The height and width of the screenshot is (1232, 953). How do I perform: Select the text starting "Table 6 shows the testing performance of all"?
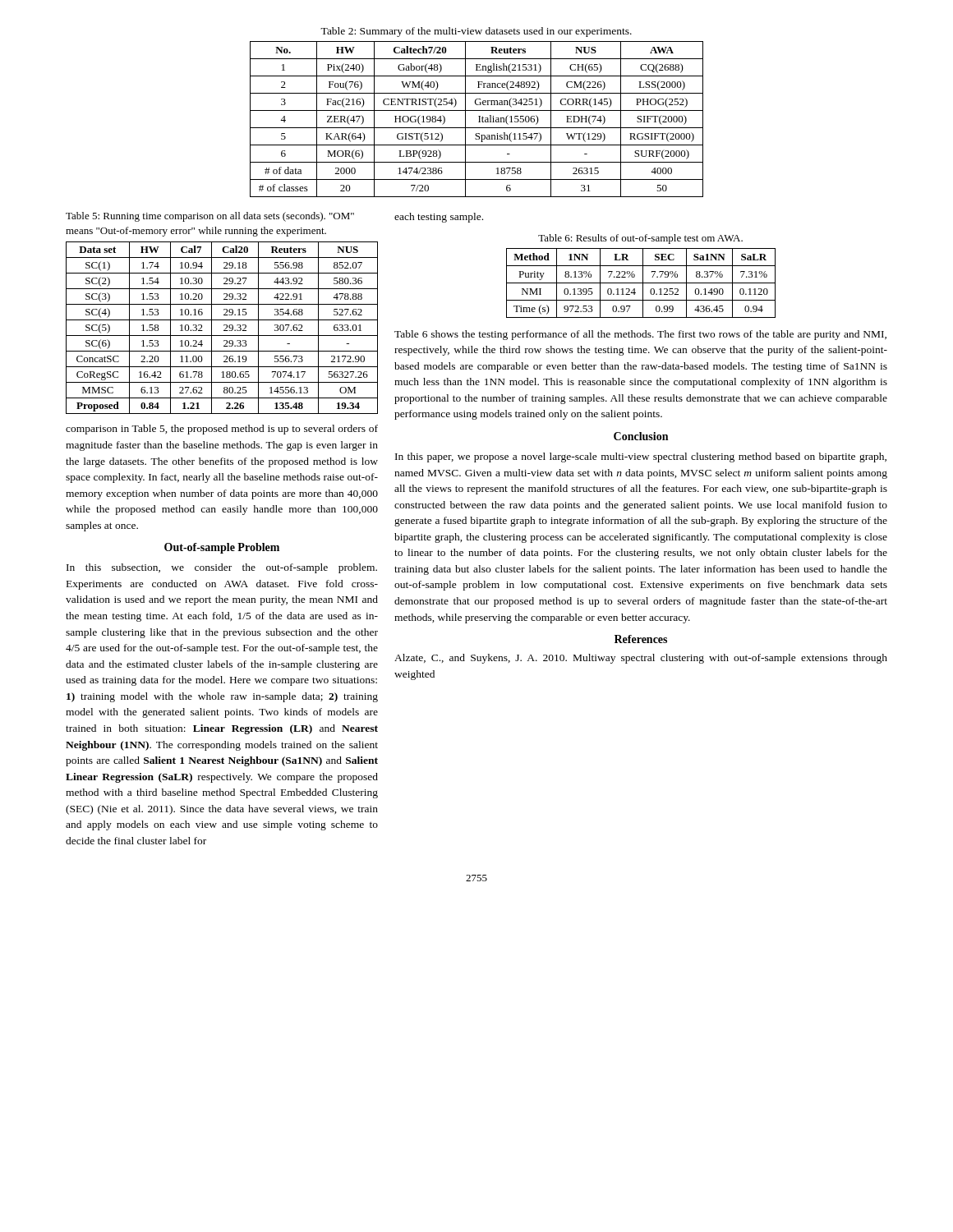[x=641, y=374]
